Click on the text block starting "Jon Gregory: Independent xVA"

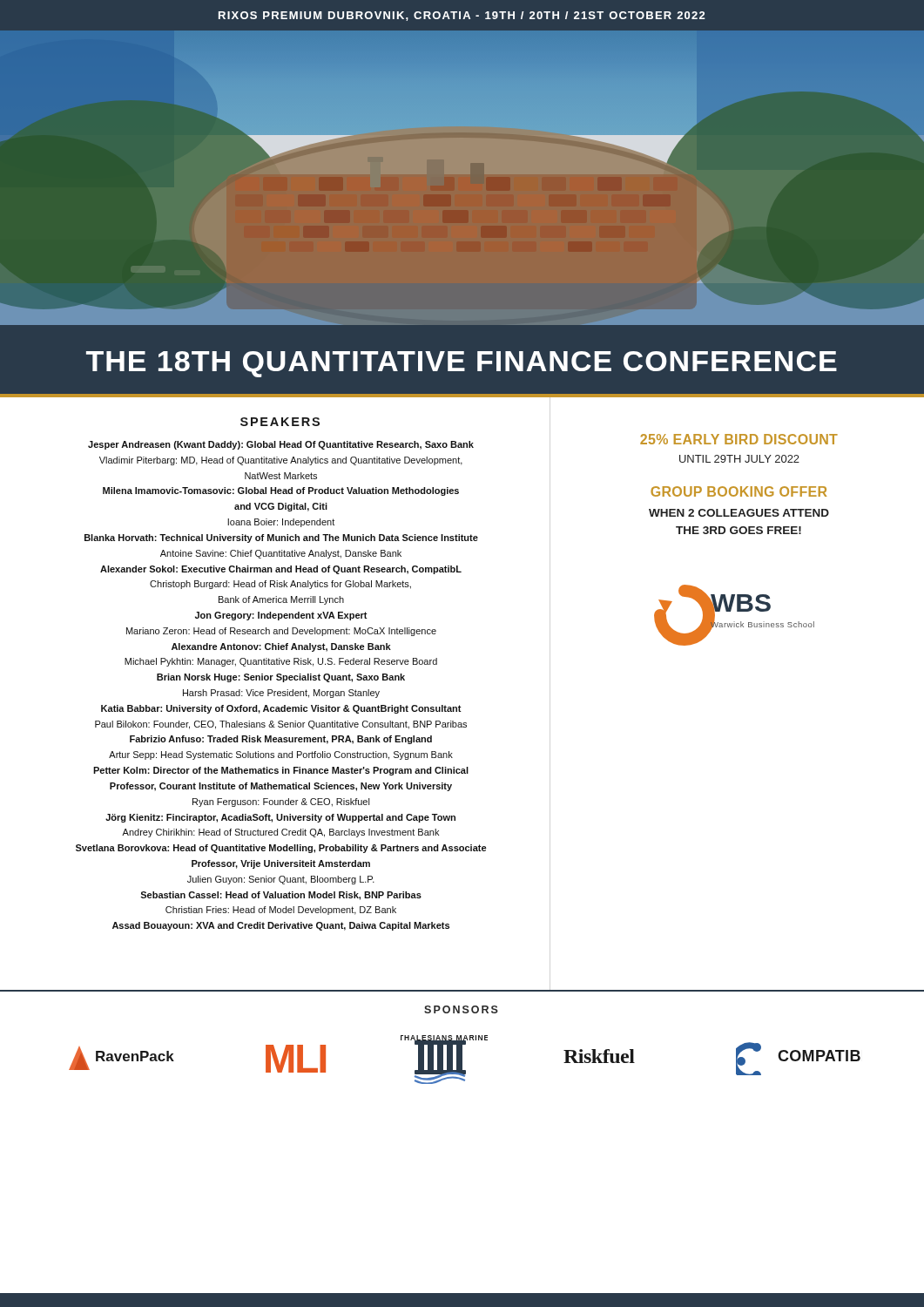[x=281, y=615]
